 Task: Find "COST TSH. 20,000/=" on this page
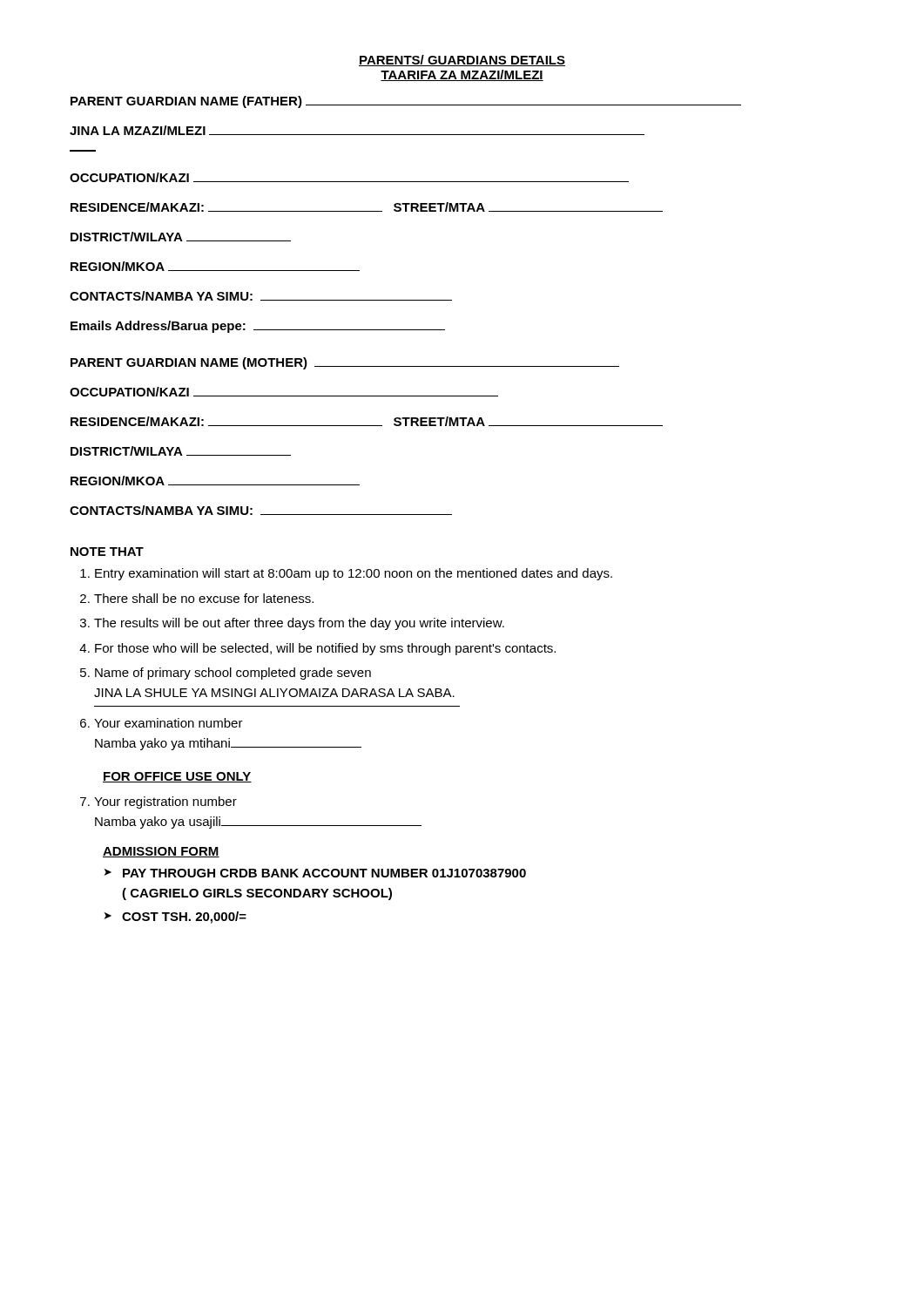(x=184, y=916)
